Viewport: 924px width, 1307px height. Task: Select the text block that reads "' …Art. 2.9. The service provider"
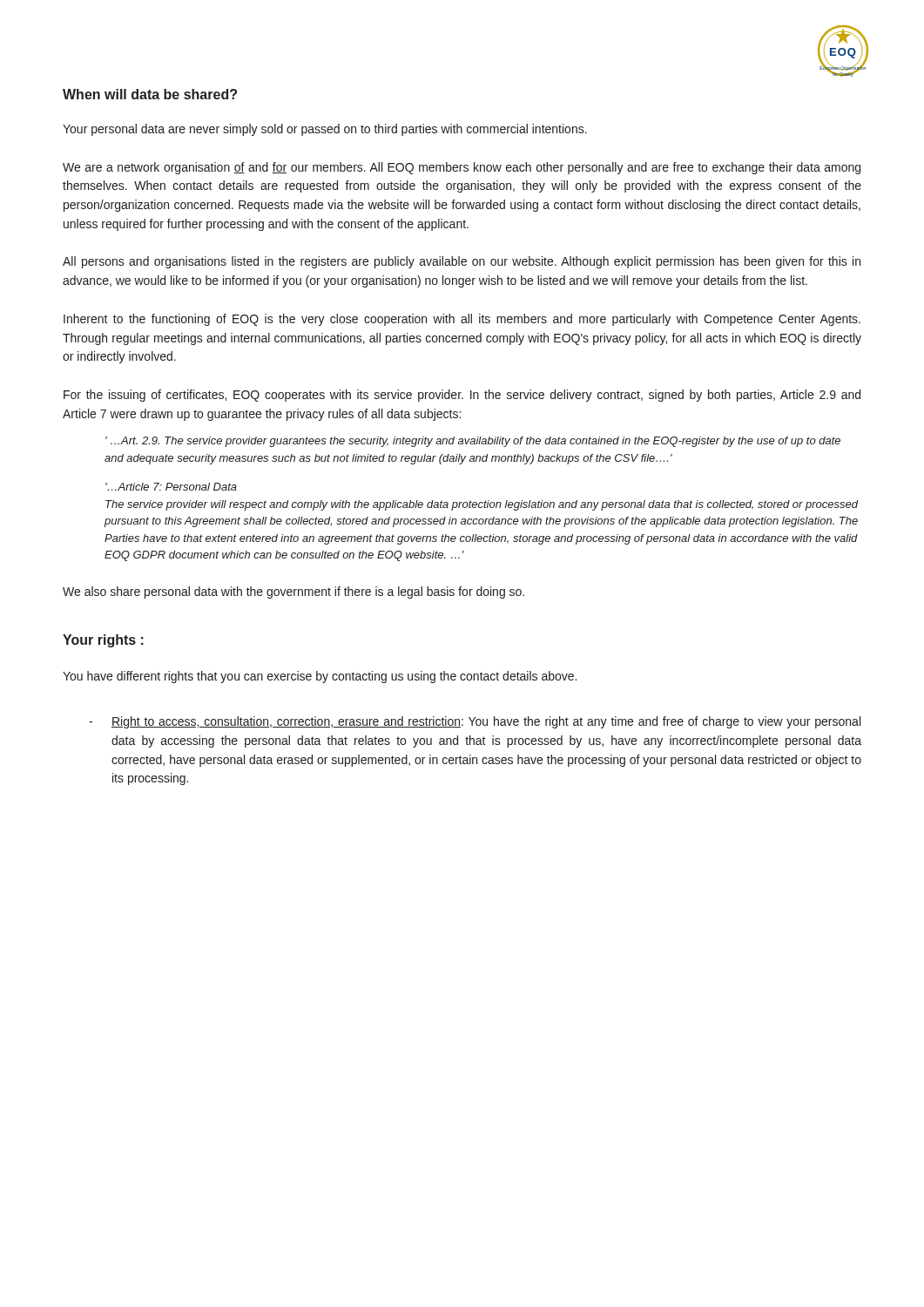pyautogui.click(x=483, y=449)
